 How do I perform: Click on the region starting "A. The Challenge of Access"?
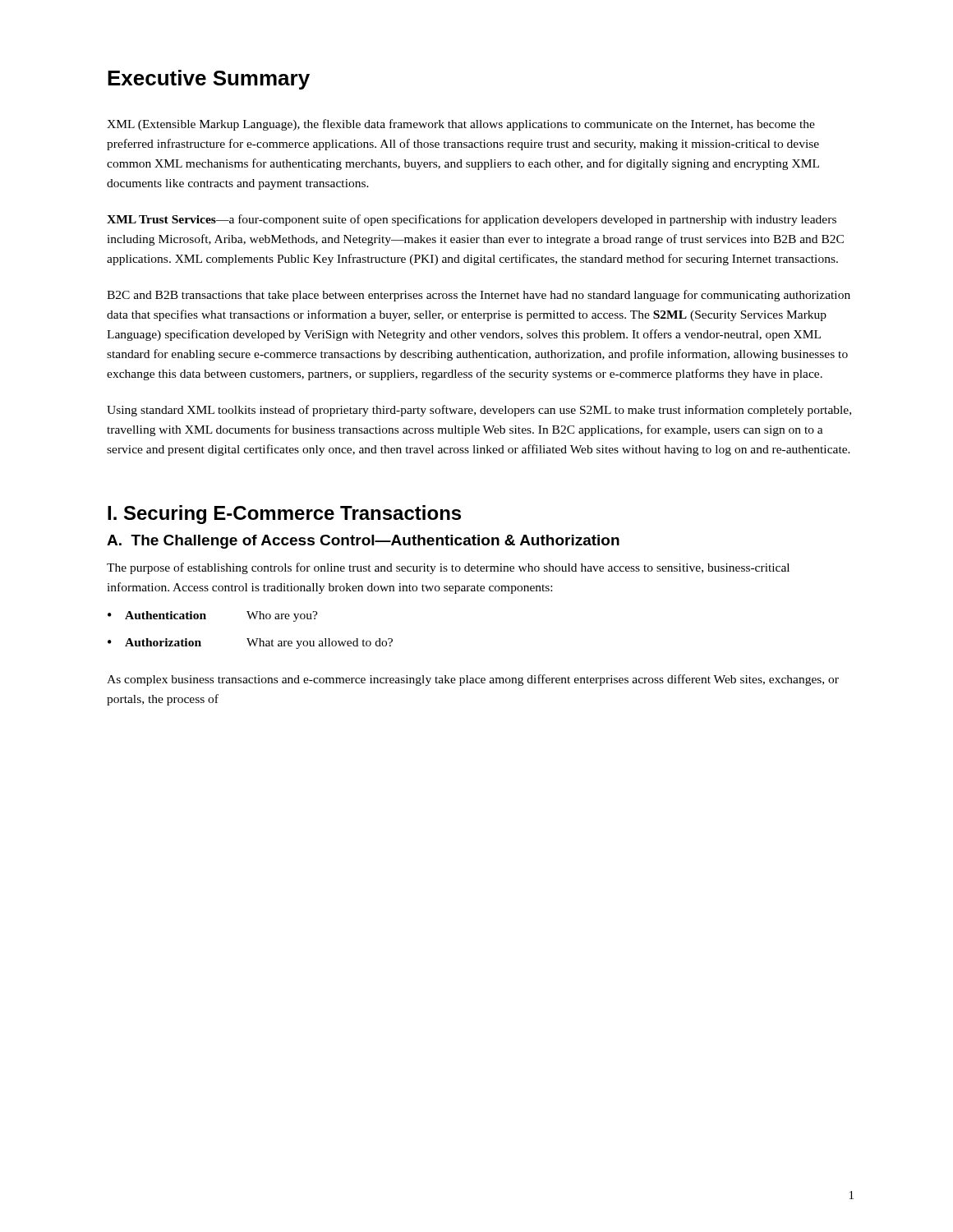point(363,540)
